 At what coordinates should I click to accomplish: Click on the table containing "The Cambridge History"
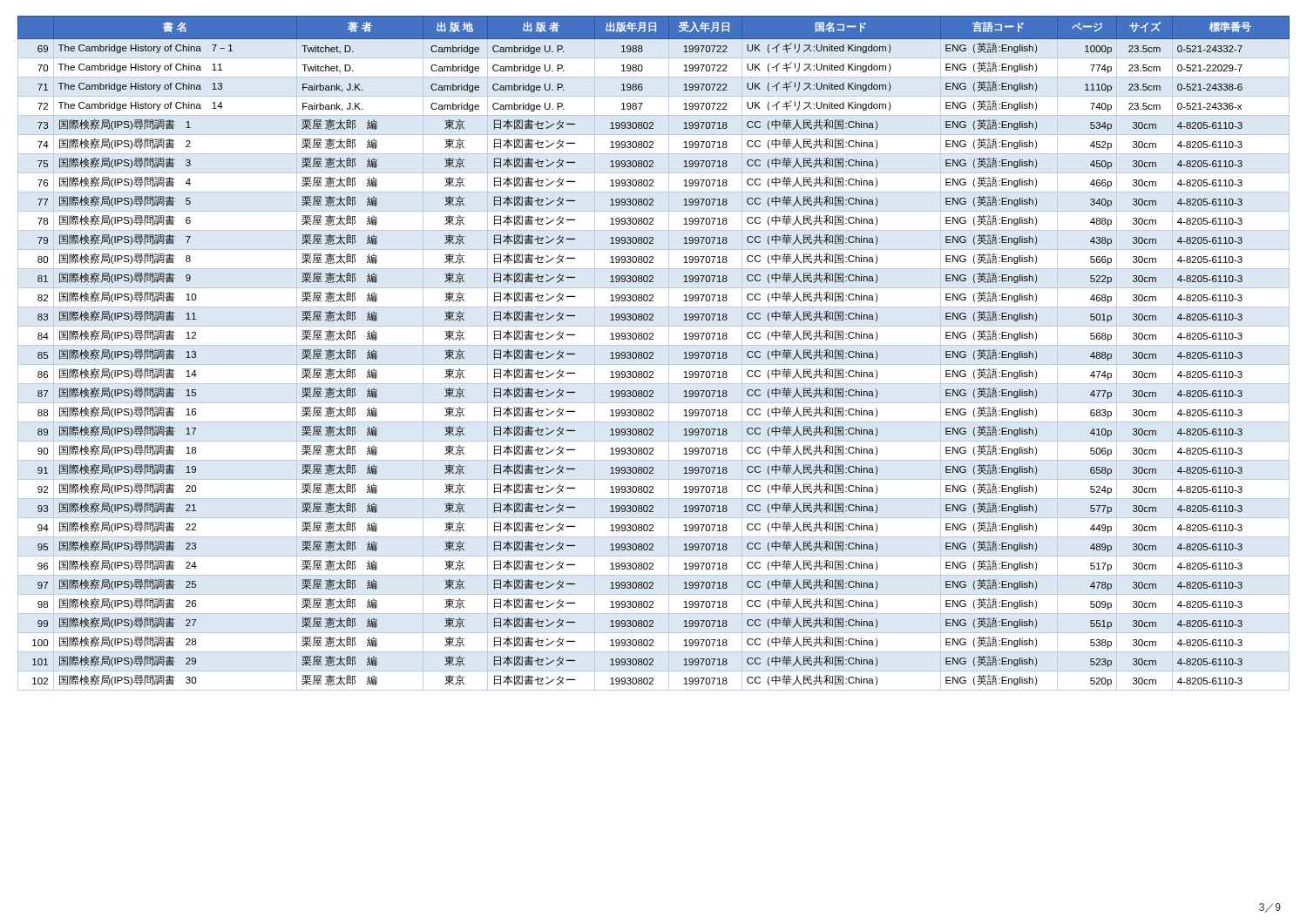point(654,353)
